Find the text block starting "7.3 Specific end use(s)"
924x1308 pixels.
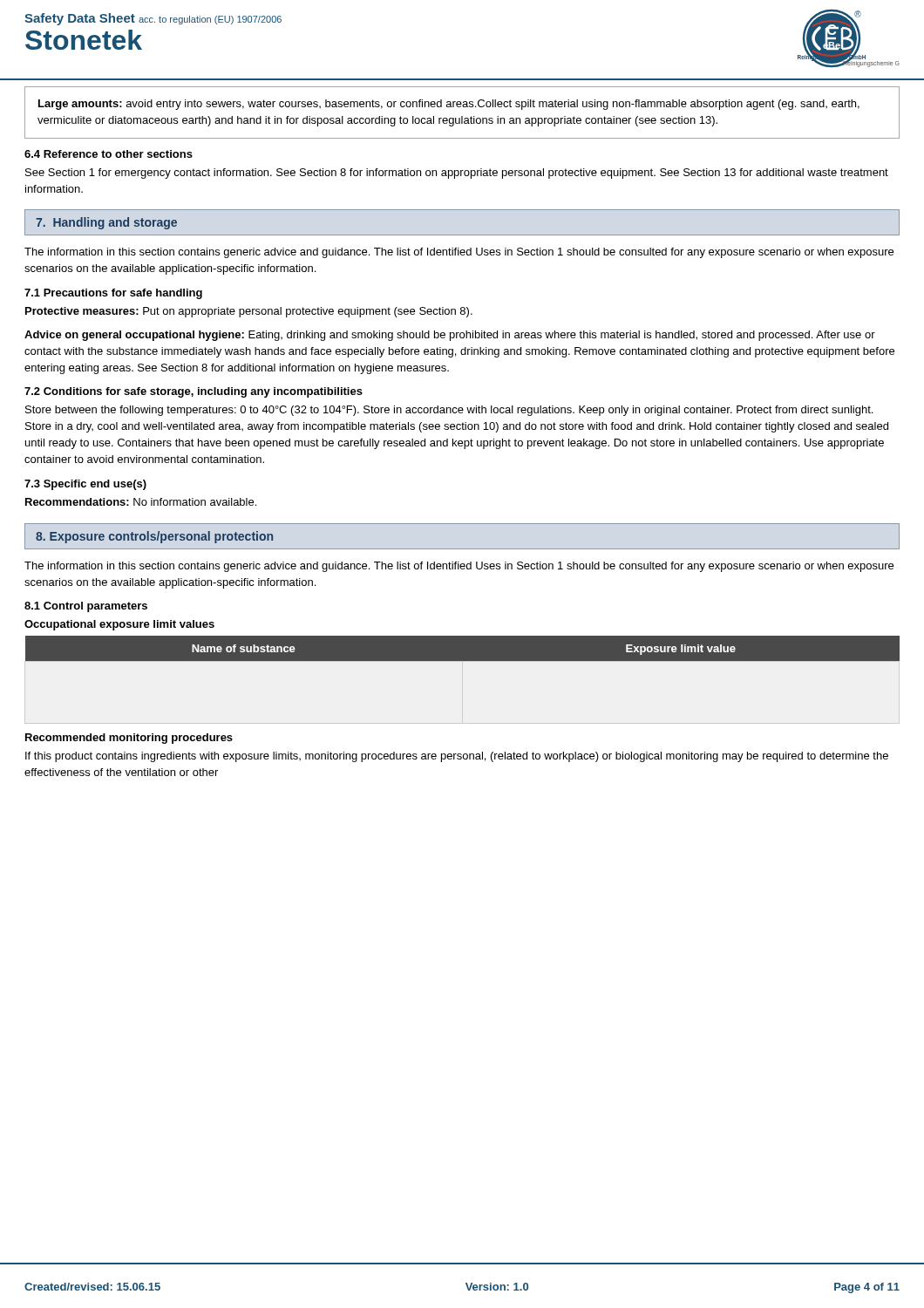click(x=86, y=483)
